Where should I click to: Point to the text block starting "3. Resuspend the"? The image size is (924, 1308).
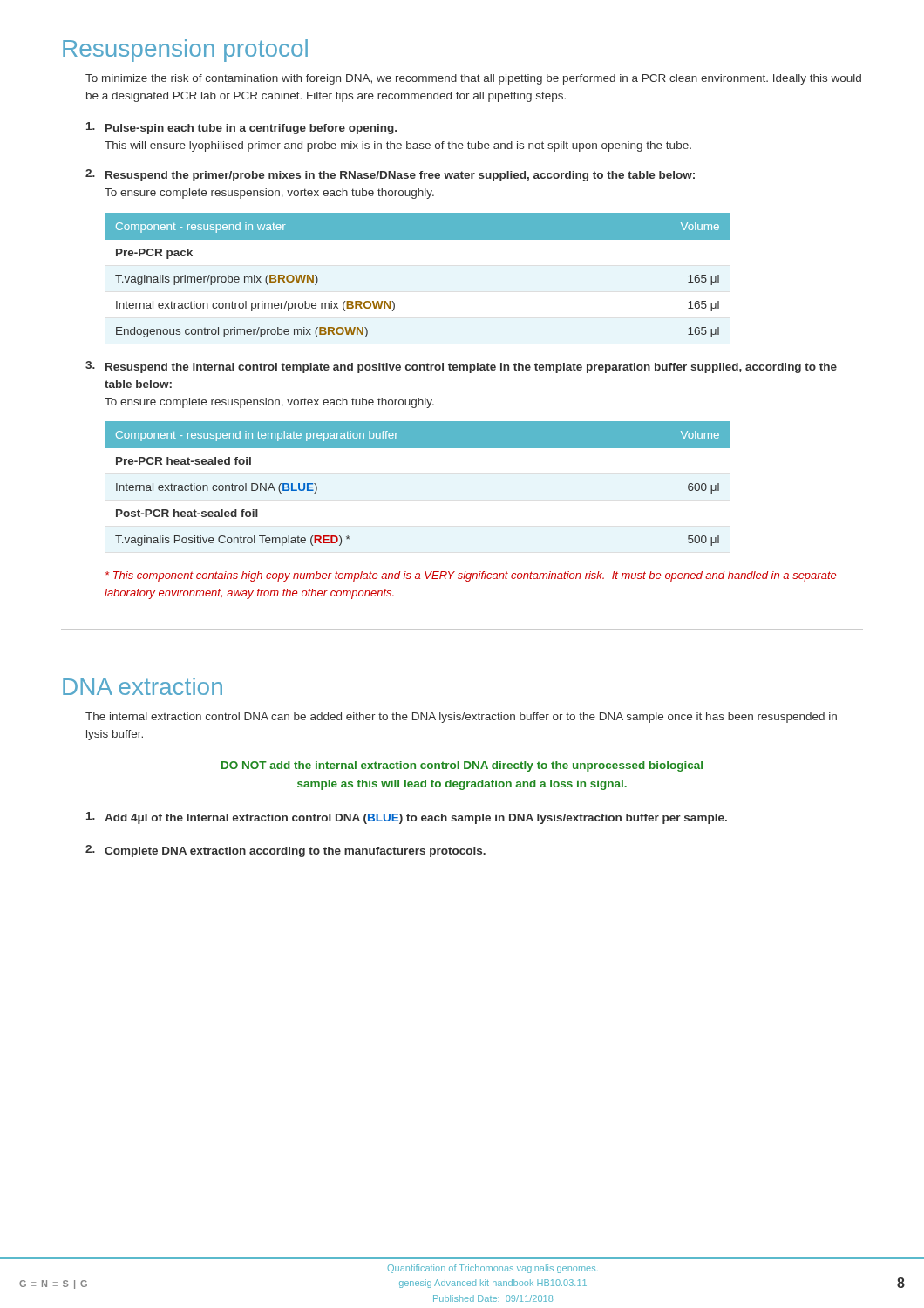pos(461,367)
